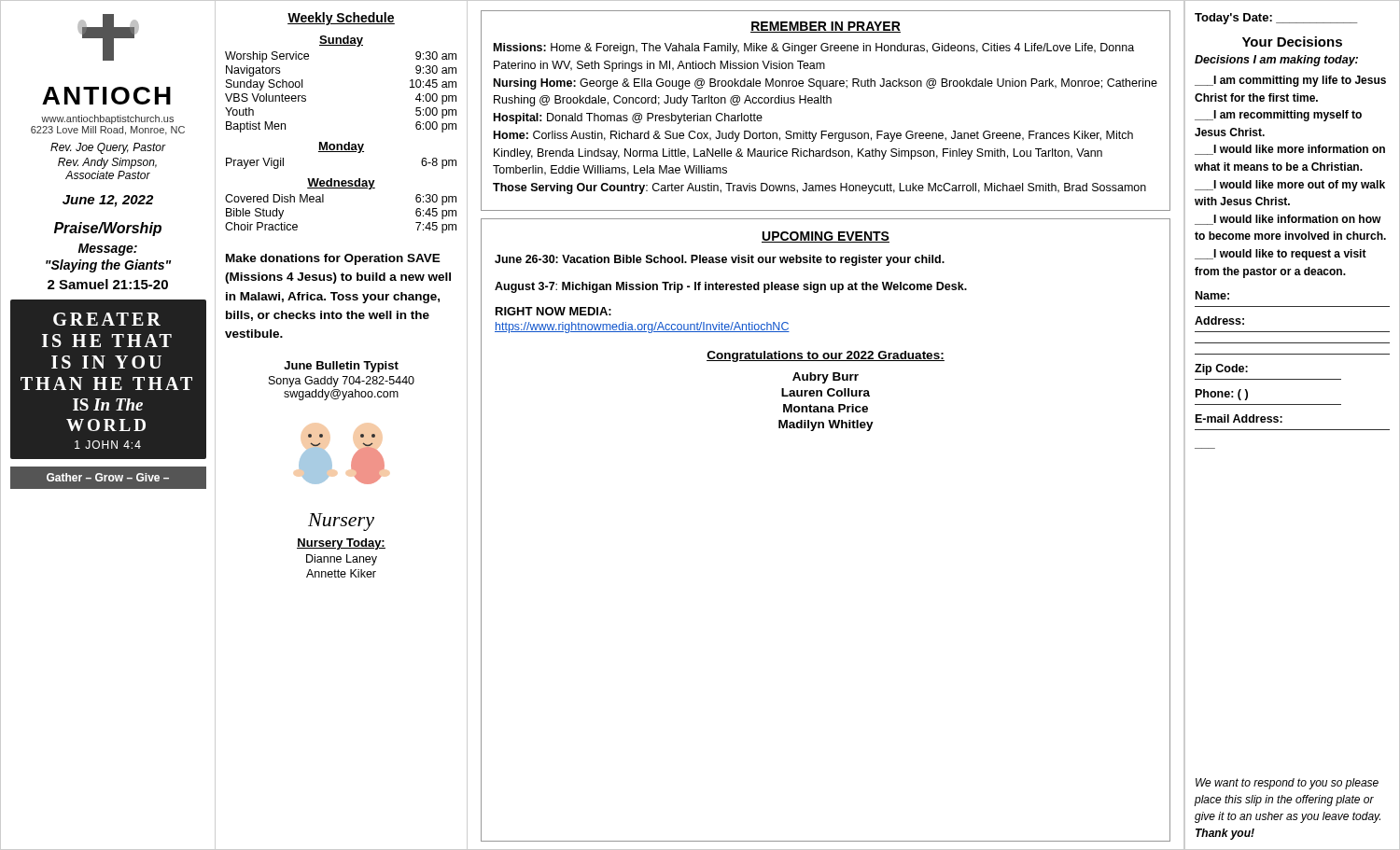Select the section header with the text "REMEMBER IN PRAYER"
Screen dimensions: 850x1400
pyautogui.click(x=826, y=26)
